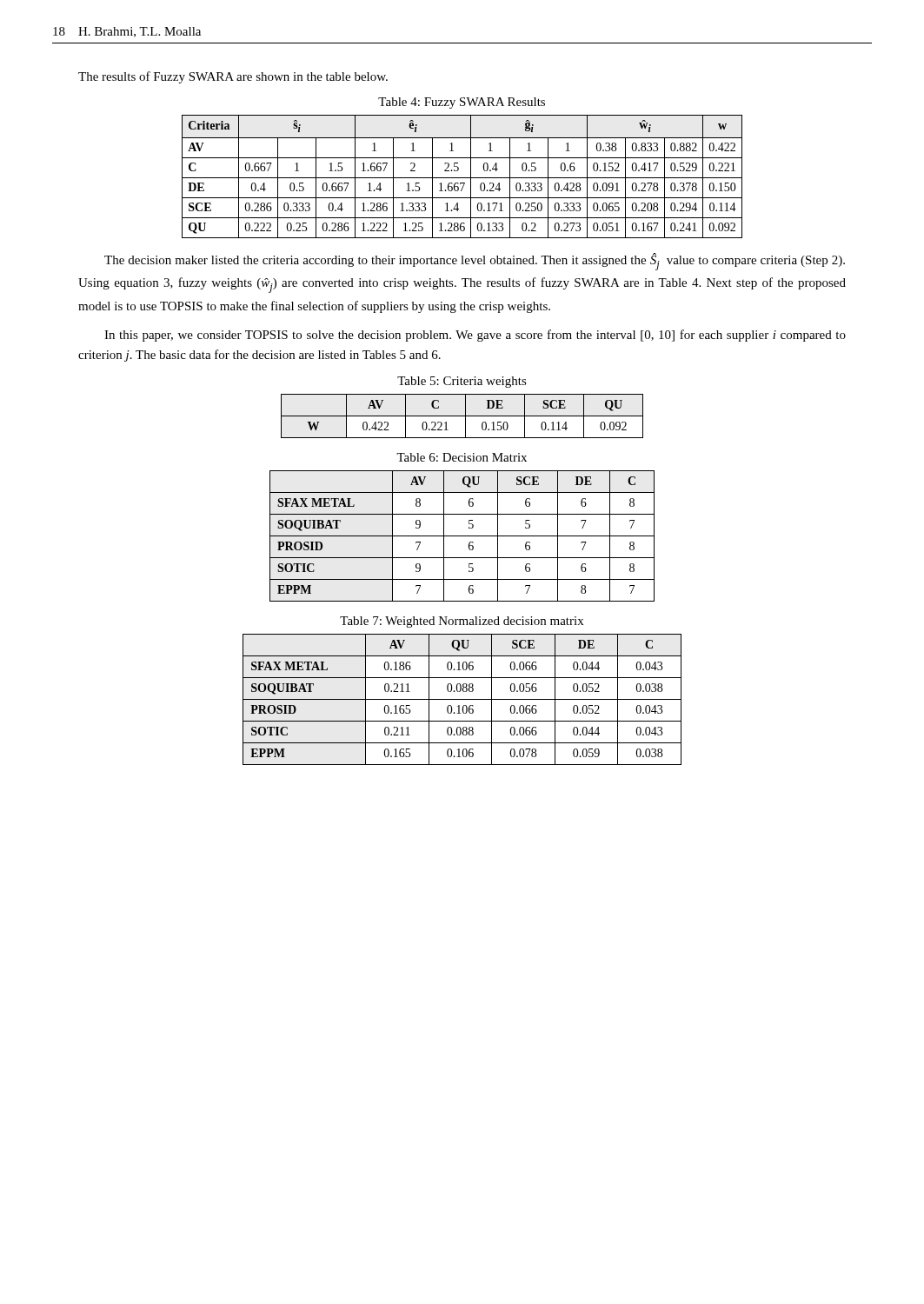
Task: Select the element starting "Table 7: Weighted Normalized decision matrix"
Action: [462, 621]
